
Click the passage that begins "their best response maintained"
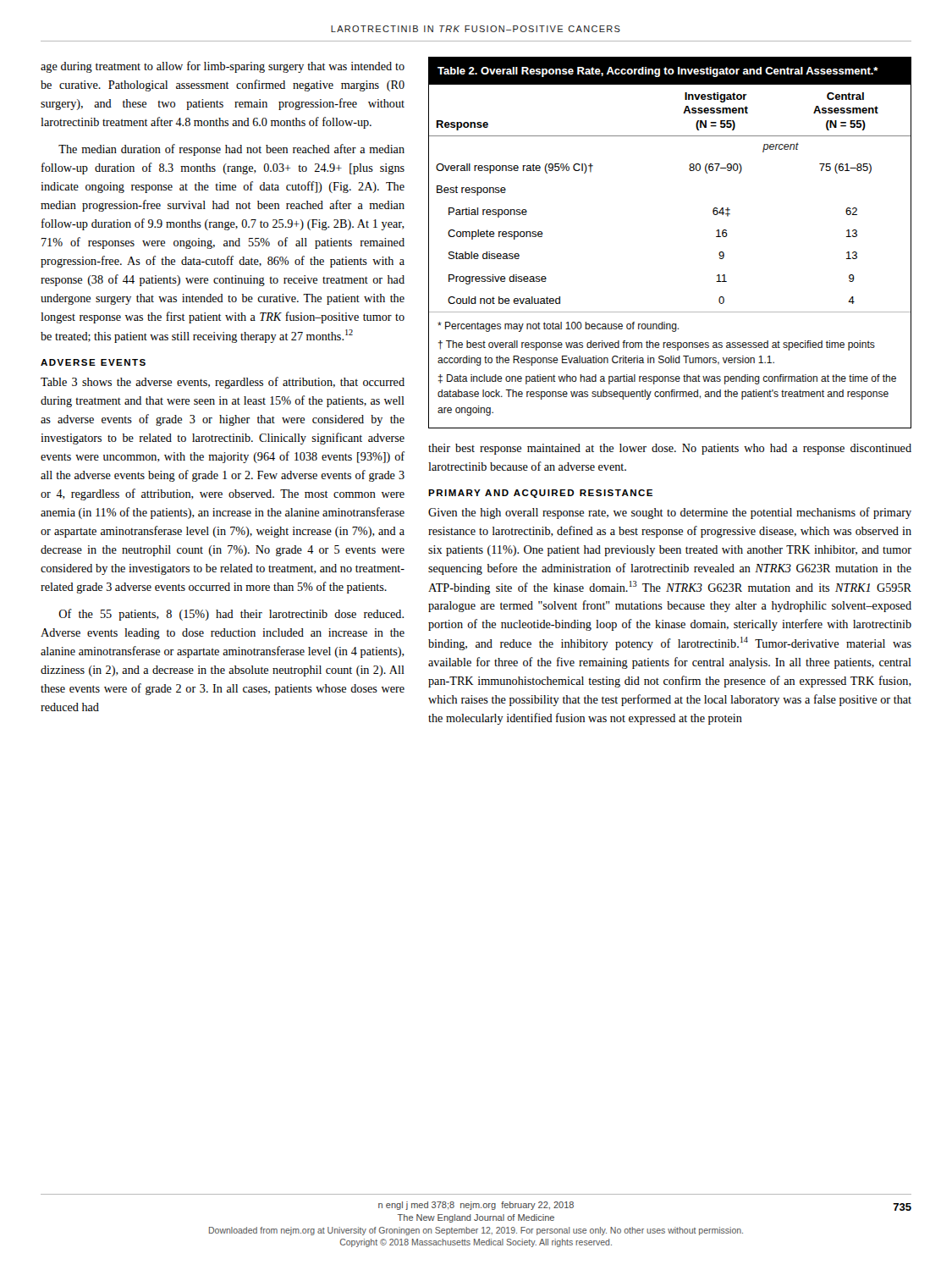click(670, 457)
